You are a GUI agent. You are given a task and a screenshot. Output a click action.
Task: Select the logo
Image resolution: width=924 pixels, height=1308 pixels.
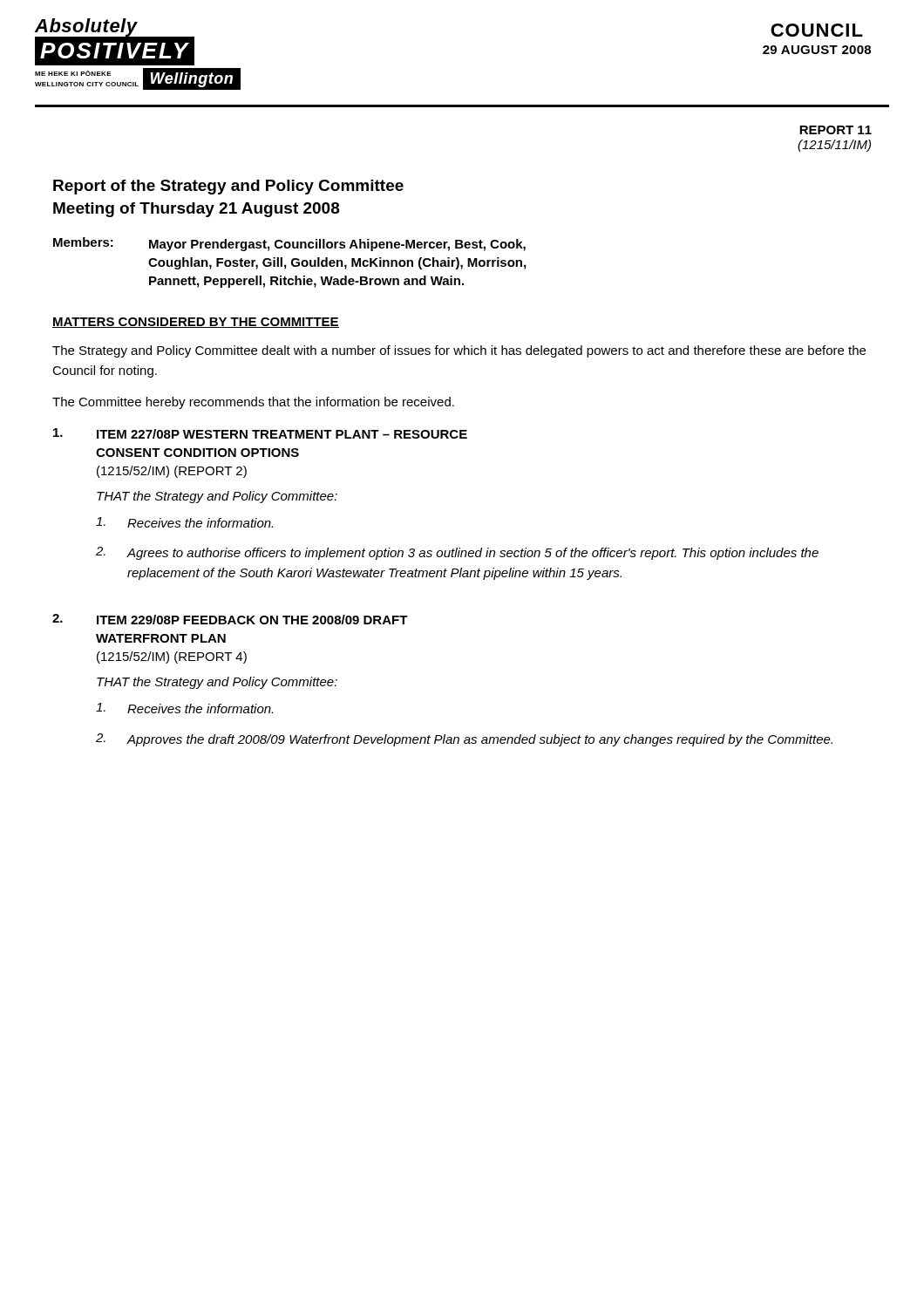coord(153,53)
